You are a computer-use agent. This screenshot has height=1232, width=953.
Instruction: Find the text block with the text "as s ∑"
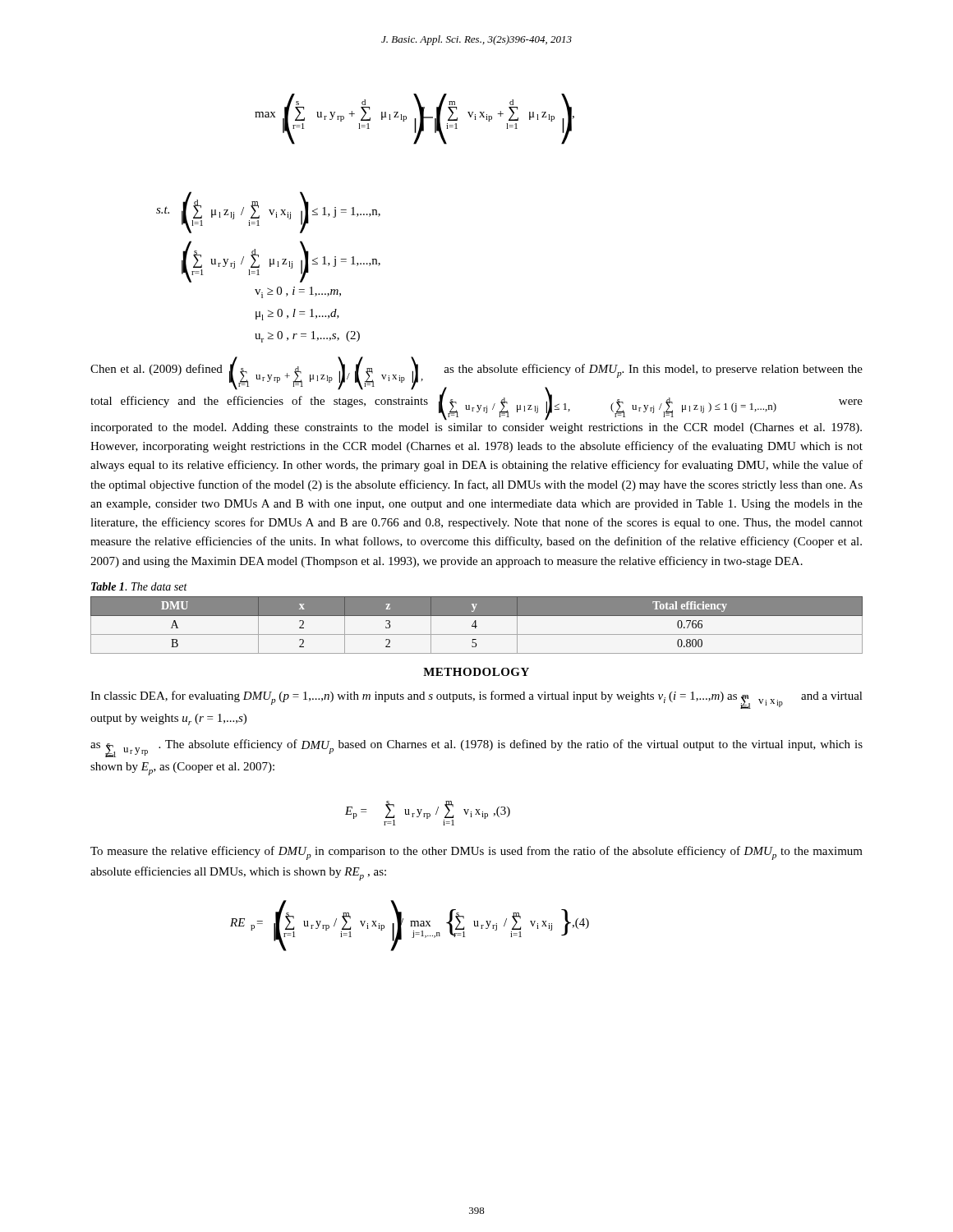[476, 755]
